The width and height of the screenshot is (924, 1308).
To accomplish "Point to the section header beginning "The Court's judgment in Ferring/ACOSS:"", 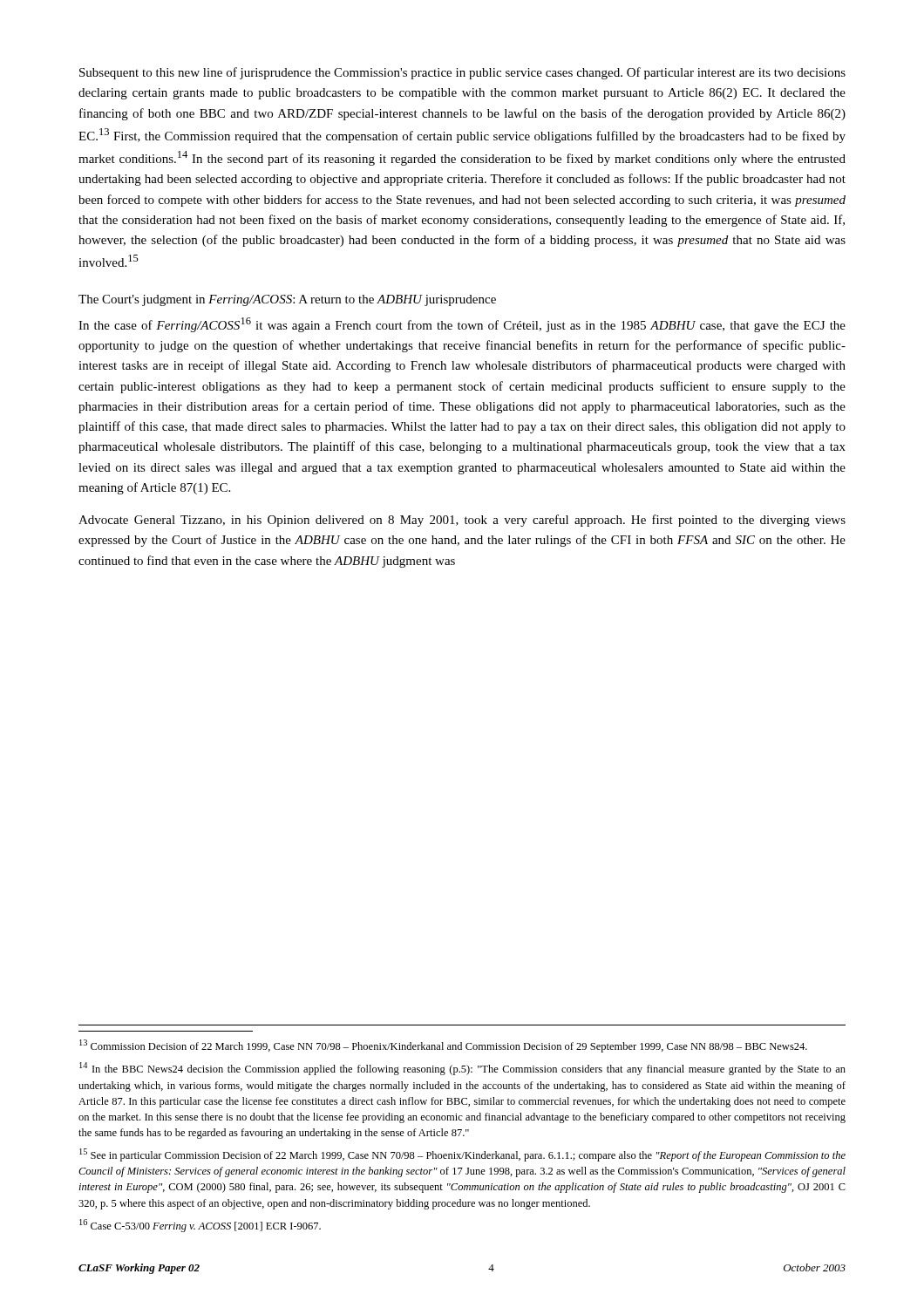I will click(x=287, y=299).
